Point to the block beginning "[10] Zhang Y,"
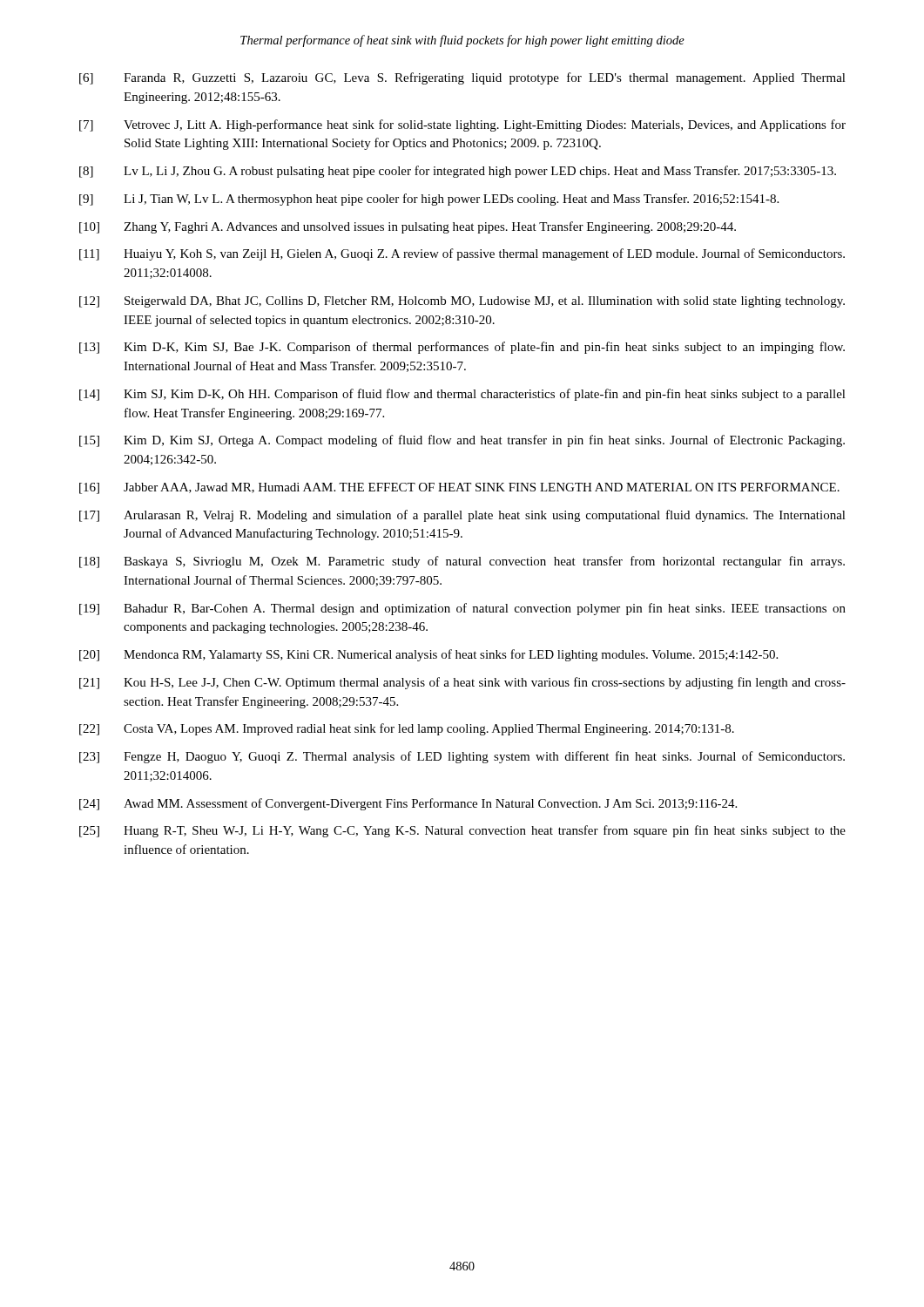The image size is (924, 1307). (462, 227)
